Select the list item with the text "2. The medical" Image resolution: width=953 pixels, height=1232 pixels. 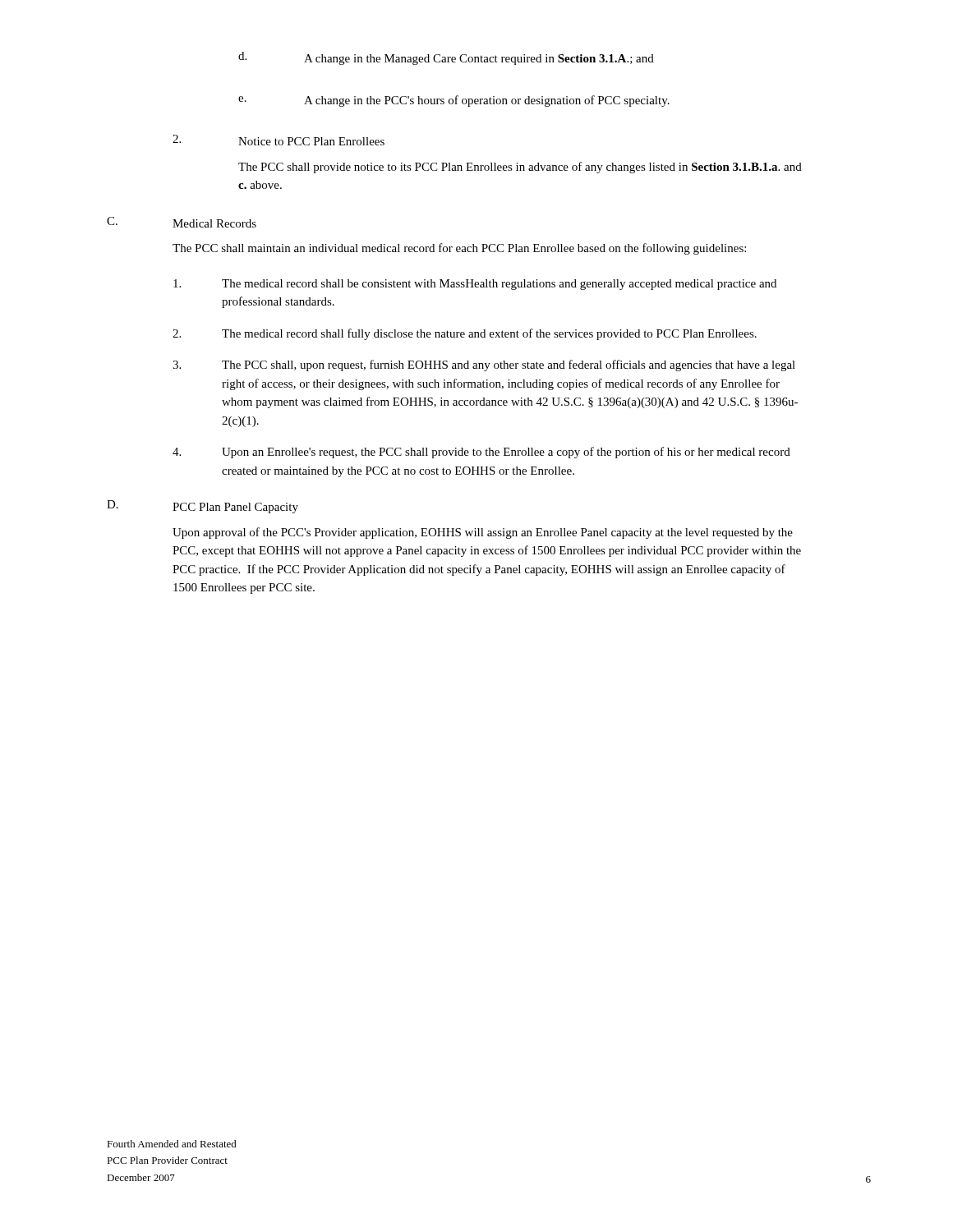pos(489,333)
